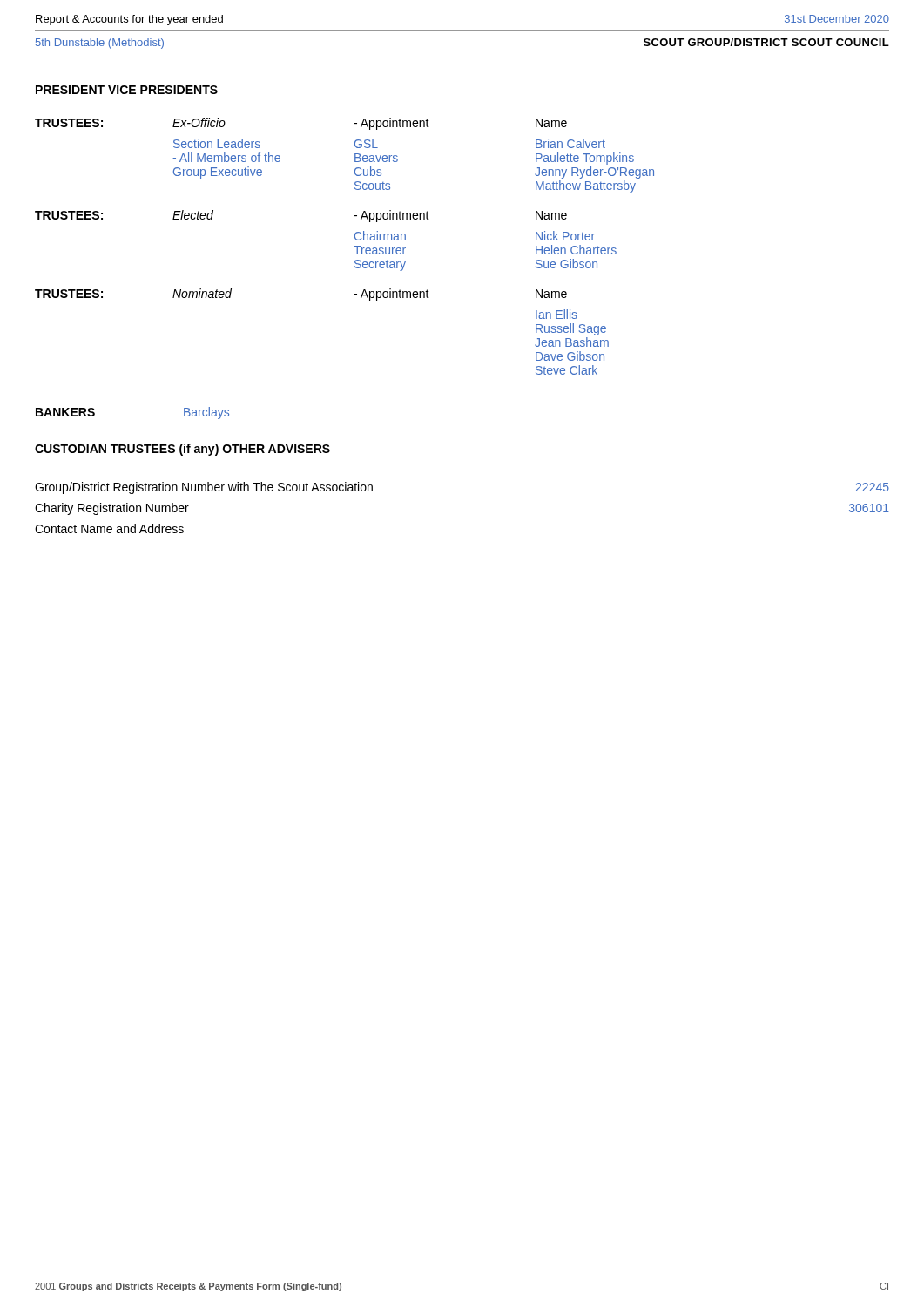Where does it say "OTHER ADVISERS"?
924x1307 pixels.
click(276, 449)
